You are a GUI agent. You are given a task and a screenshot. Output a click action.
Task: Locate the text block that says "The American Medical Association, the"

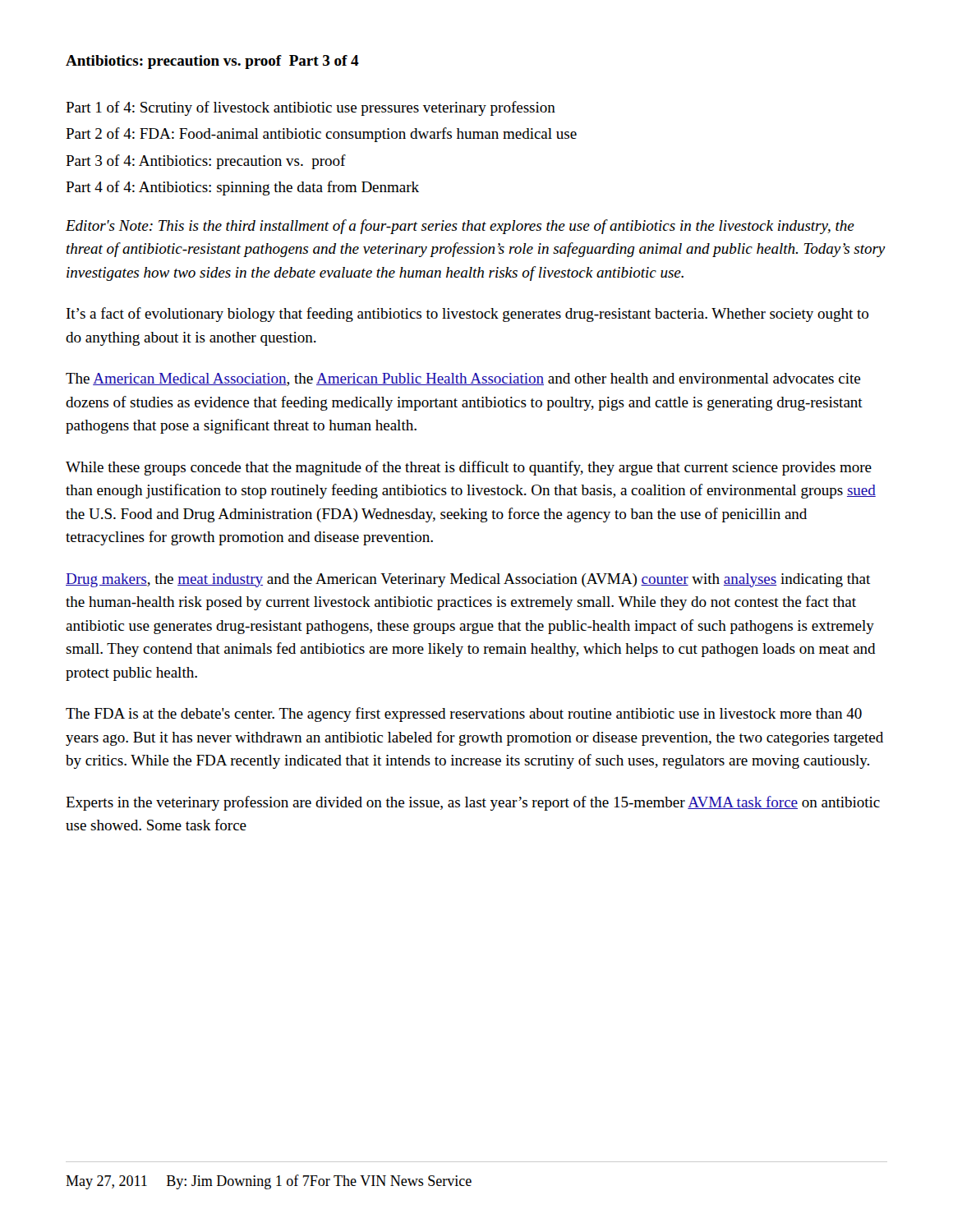464,402
